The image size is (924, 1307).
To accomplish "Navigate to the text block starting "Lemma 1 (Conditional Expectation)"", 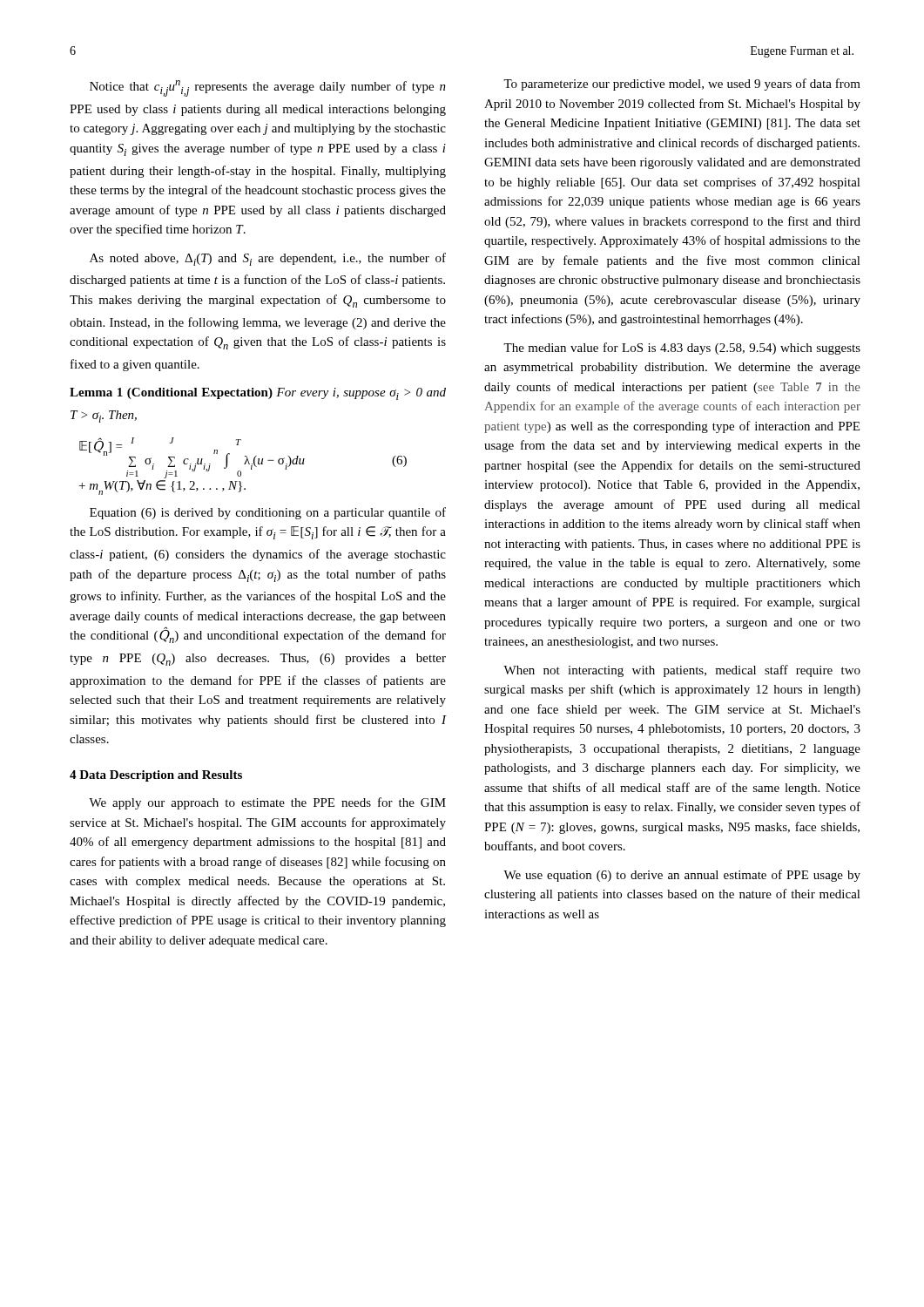I will click(x=258, y=405).
